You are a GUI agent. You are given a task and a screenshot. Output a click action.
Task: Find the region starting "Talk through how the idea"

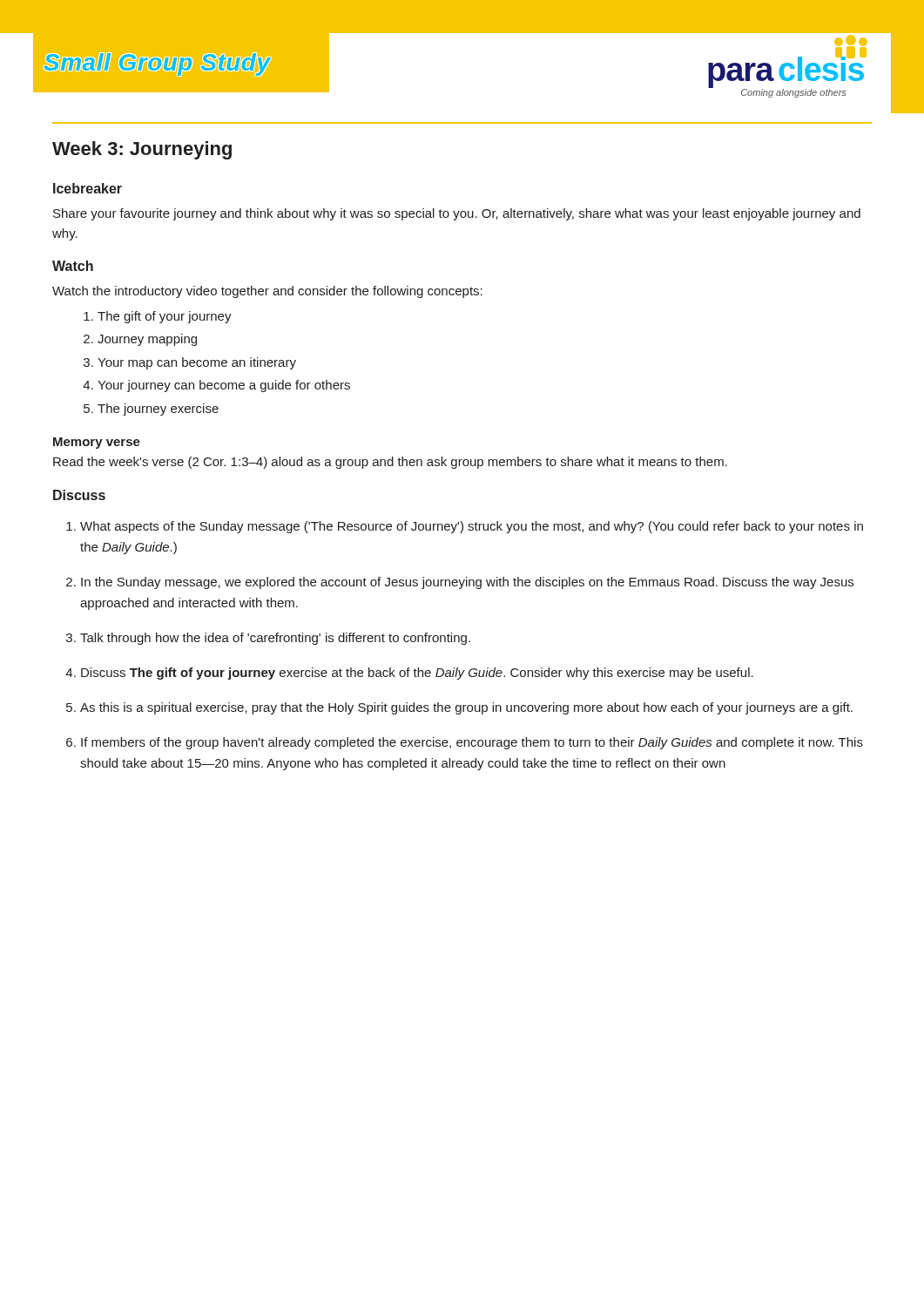pos(276,637)
